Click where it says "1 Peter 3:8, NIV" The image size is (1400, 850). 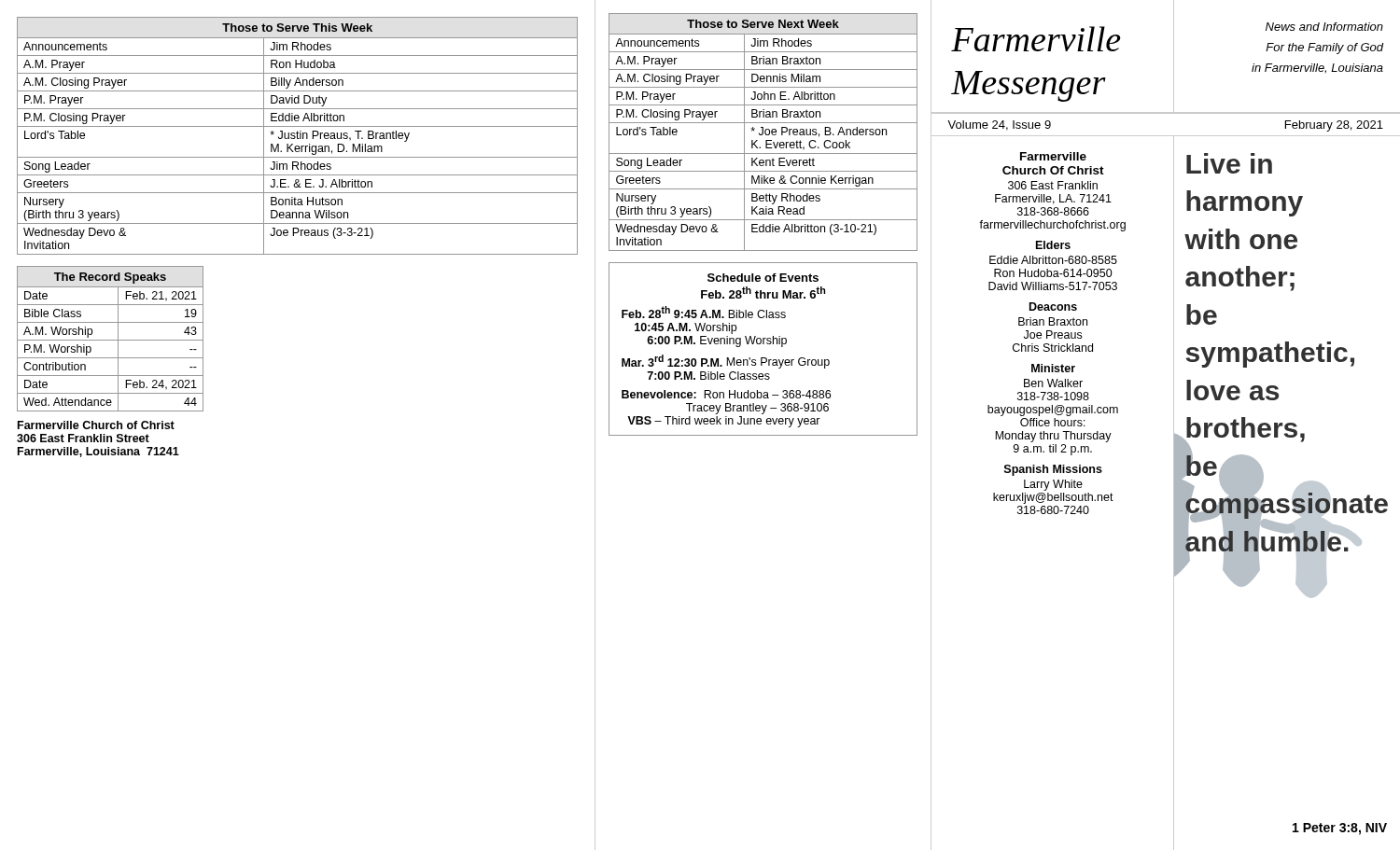click(1339, 828)
